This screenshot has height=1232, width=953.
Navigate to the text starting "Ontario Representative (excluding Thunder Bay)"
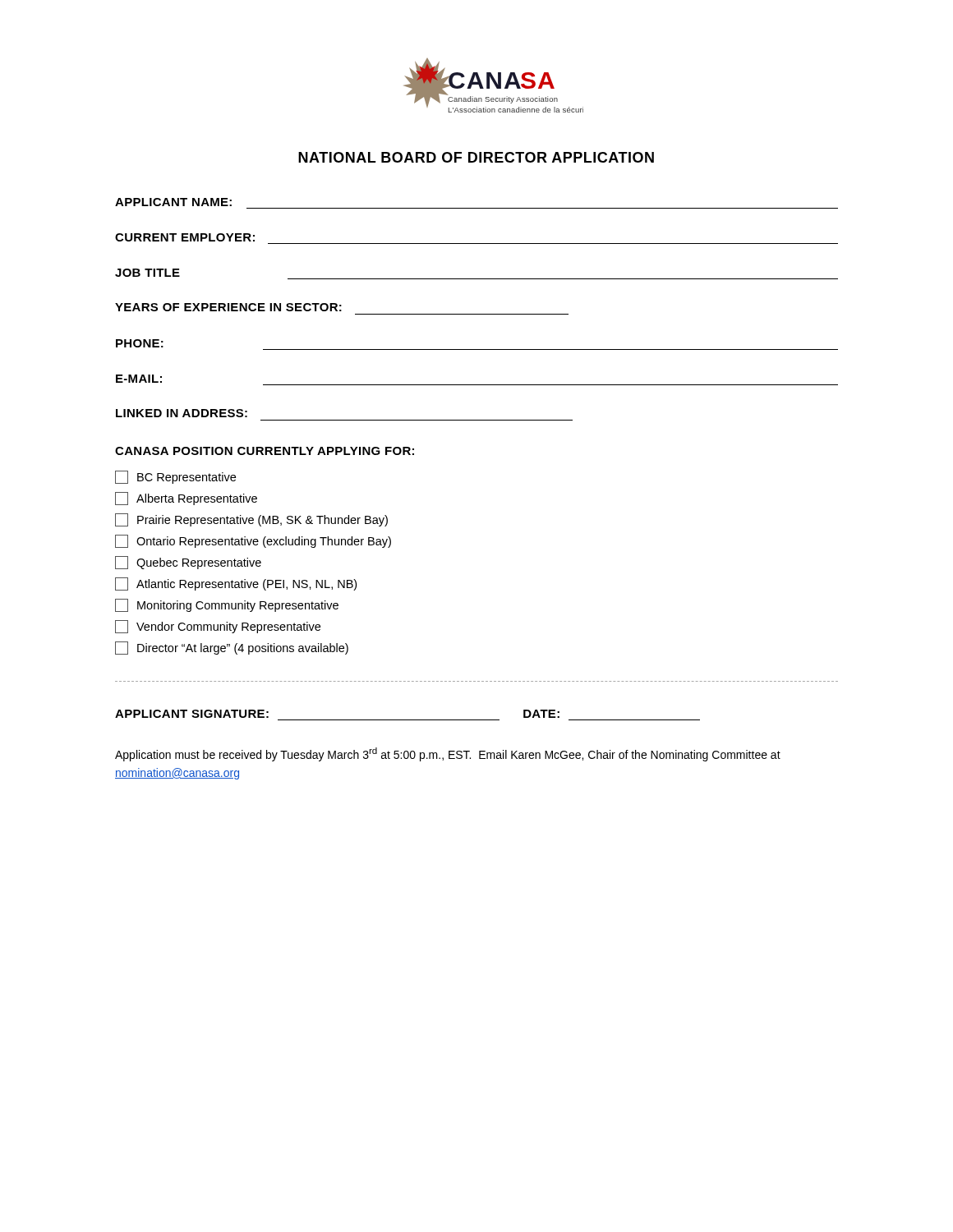[x=253, y=541]
